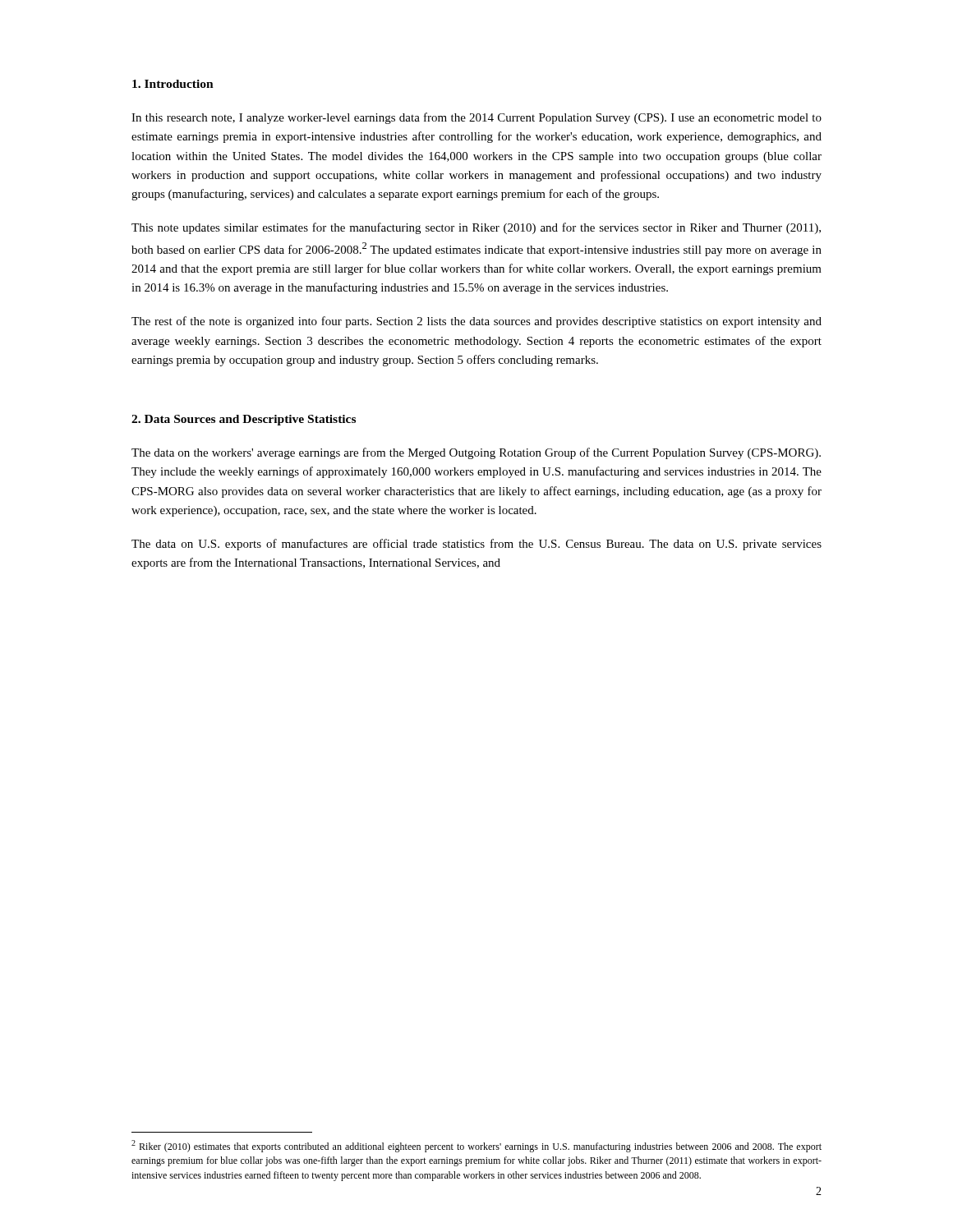
Task: Navigate to the text block starting "1. Introduction"
Action: pyautogui.click(x=172, y=83)
